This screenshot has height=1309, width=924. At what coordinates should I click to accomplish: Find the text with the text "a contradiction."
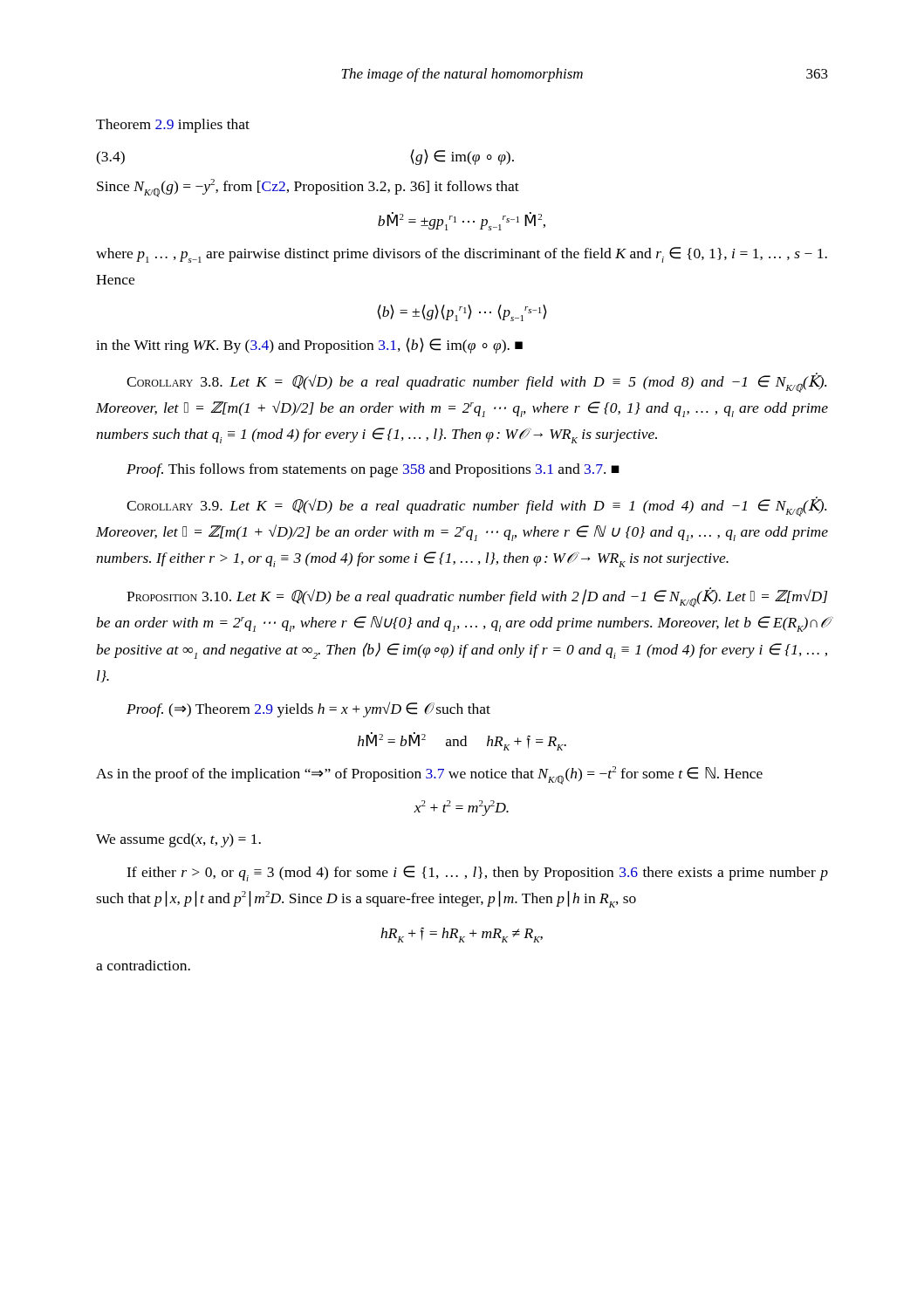[143, 965]
